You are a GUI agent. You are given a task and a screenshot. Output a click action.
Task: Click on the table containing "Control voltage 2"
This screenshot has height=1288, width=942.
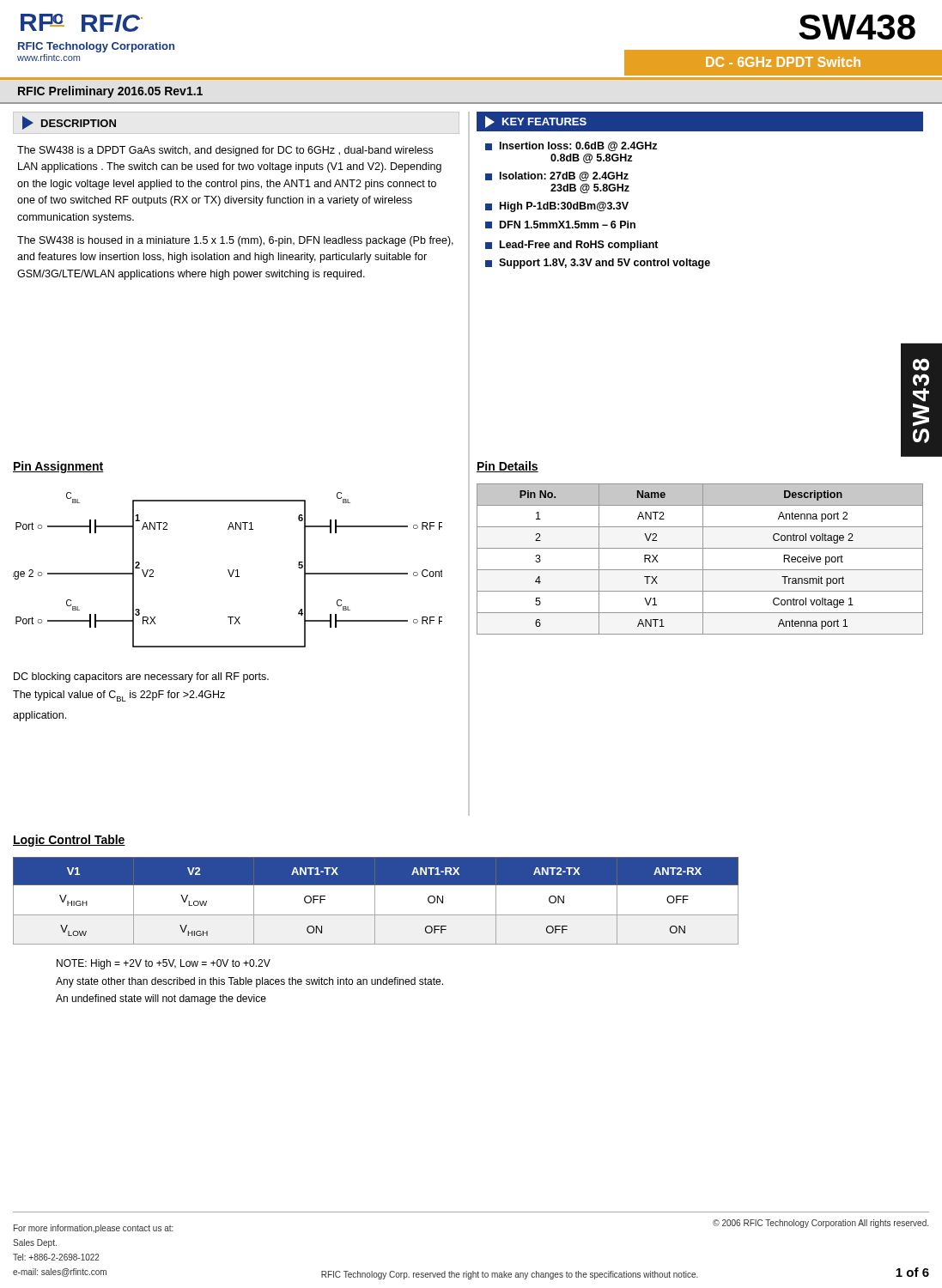tap(700, 559)
